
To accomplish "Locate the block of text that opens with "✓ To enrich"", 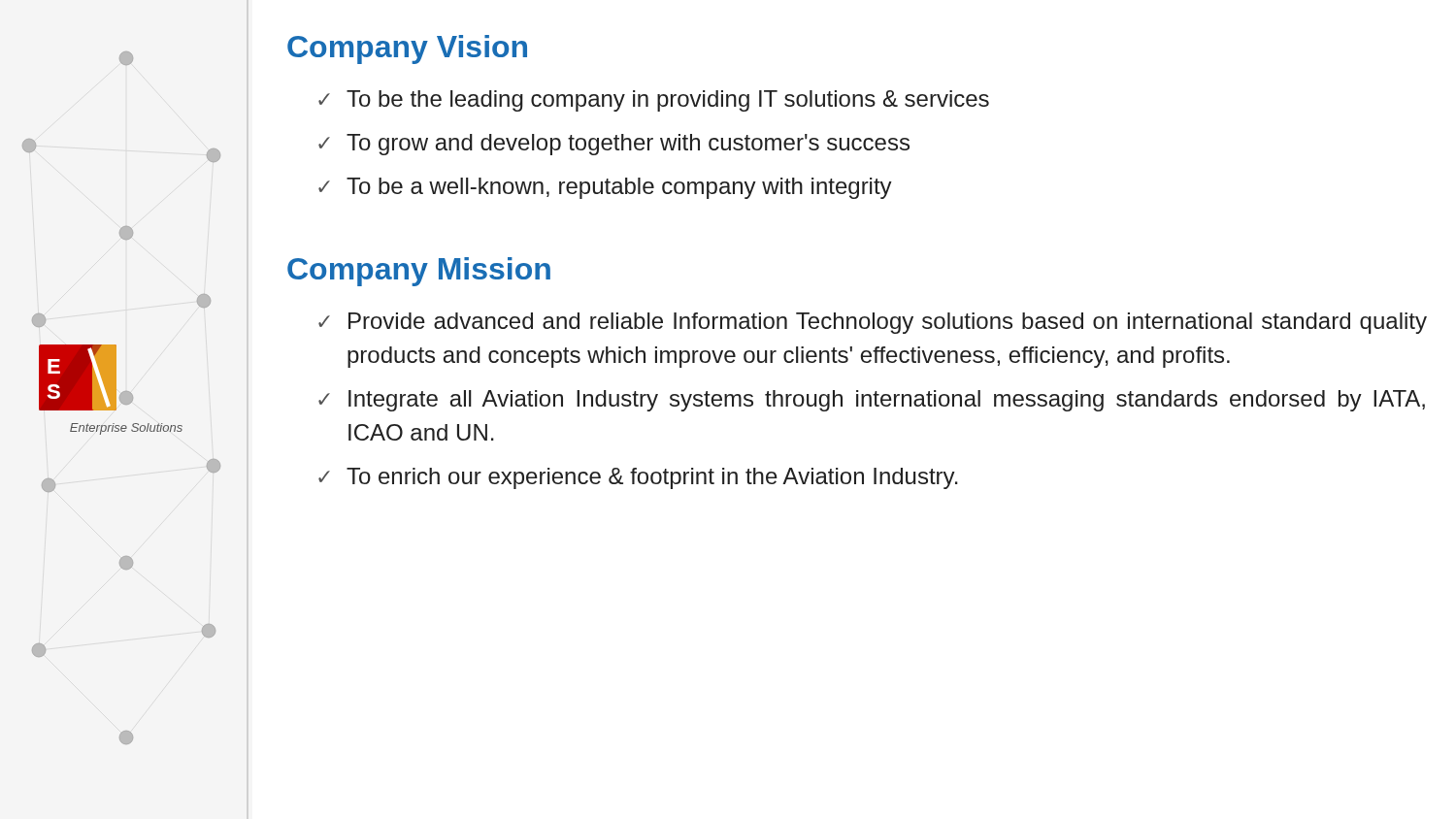I will pyautogui.click(x=871, y=476).
